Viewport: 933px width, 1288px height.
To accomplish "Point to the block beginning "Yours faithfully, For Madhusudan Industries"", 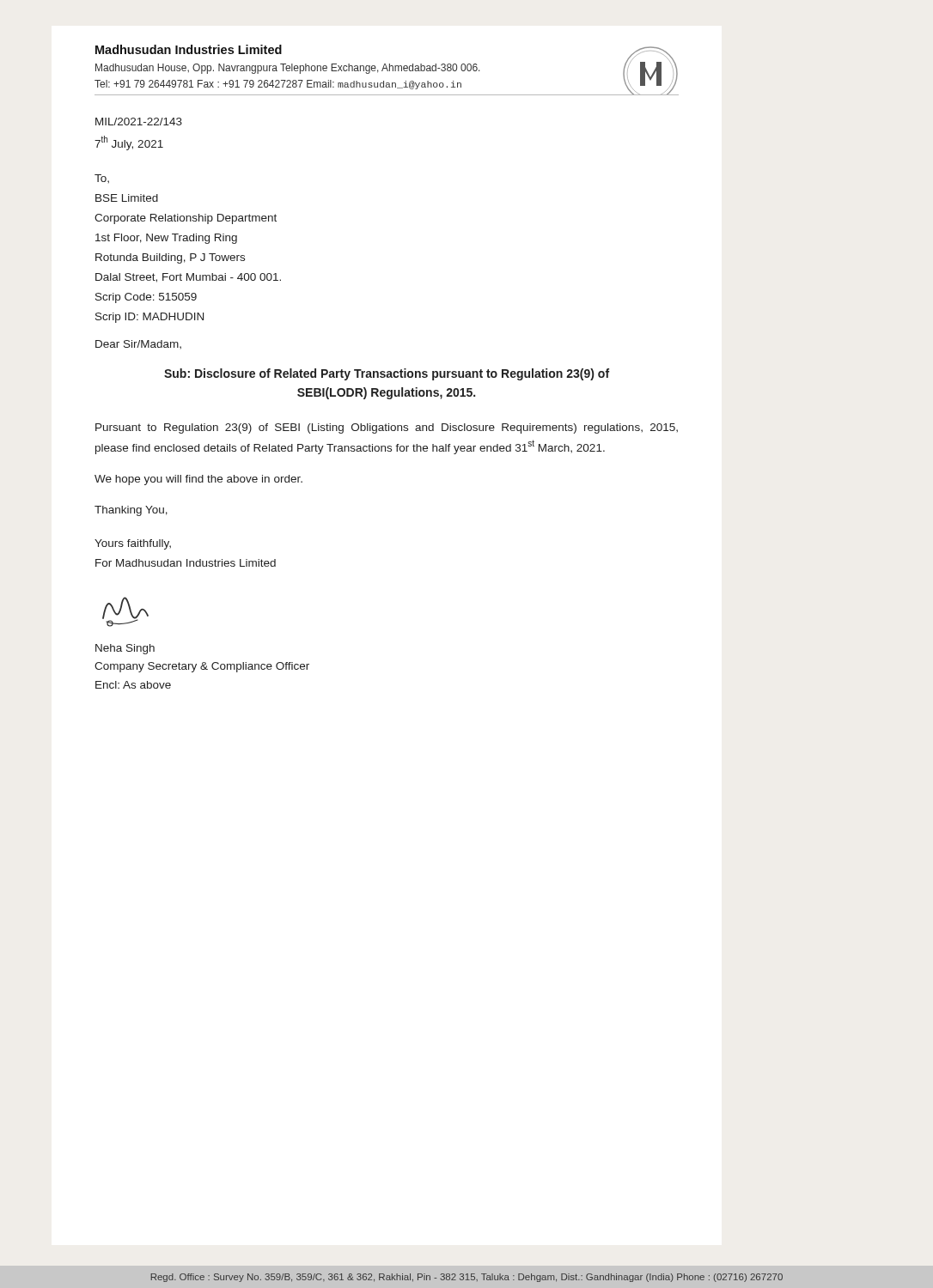I will pos(185,553).
